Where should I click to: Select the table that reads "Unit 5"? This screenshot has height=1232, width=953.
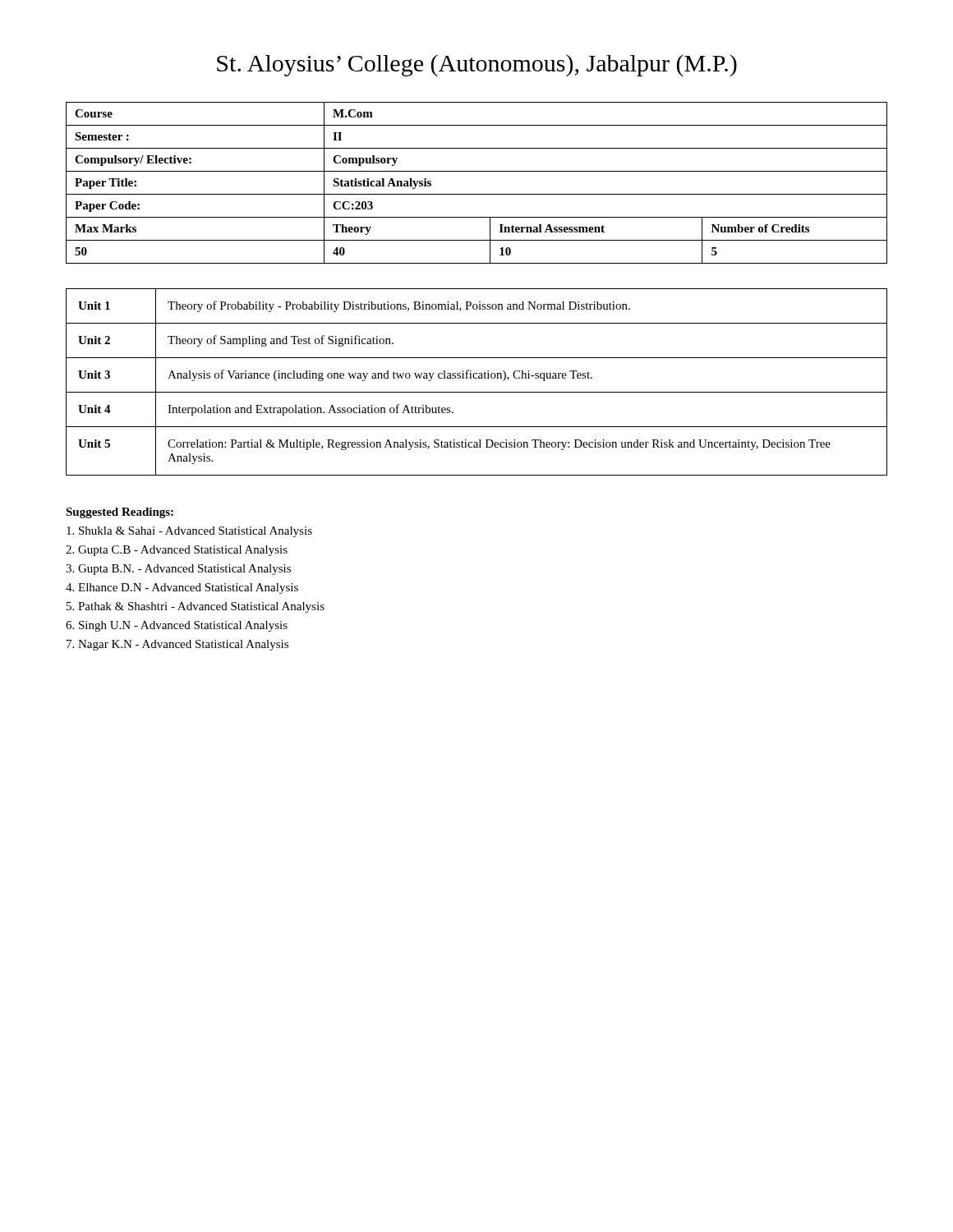click(x=476, y=382)
